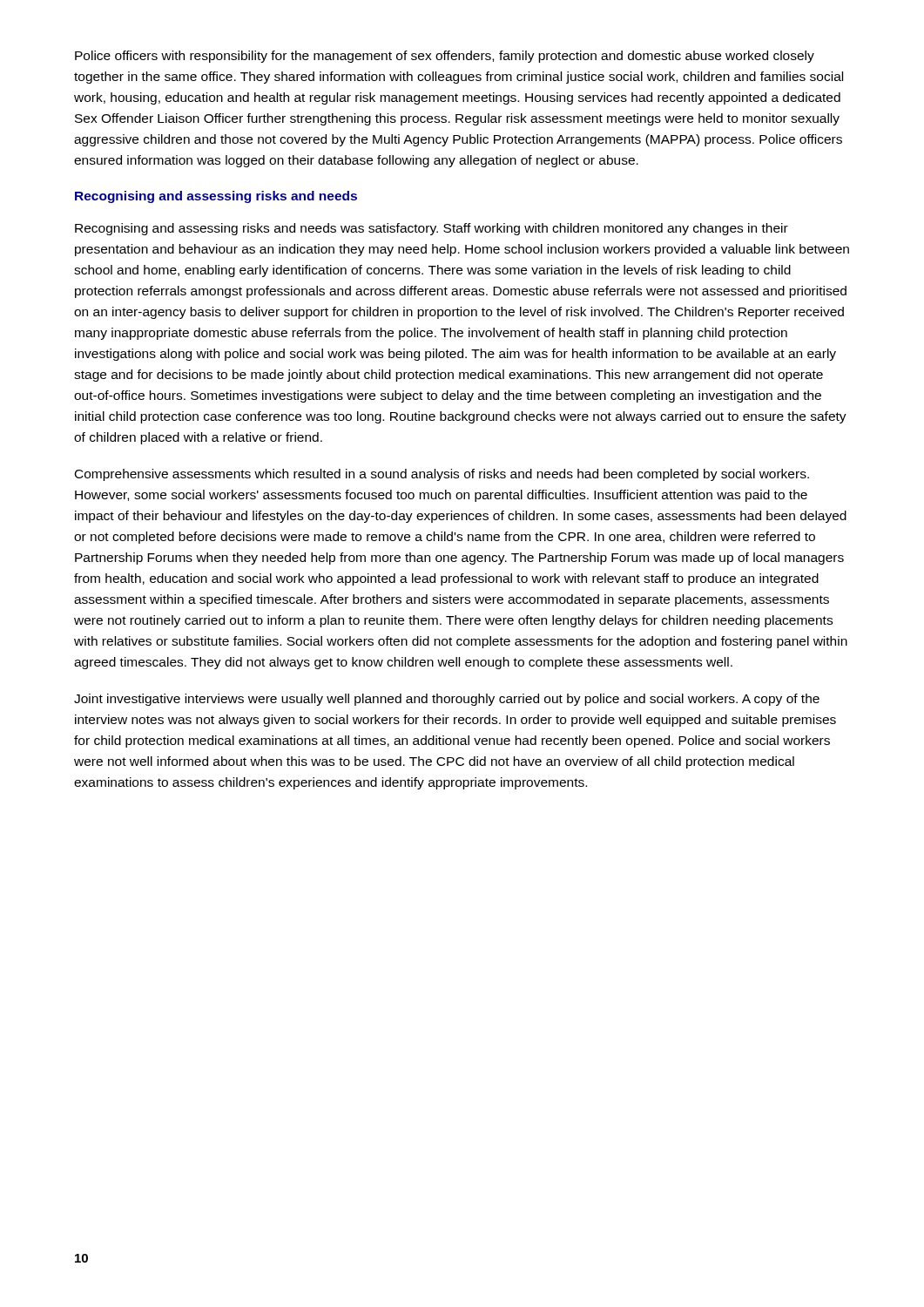This screenshot has height=1307, width=924.
Task: Locate the text "Recognising and assessing risks and needs"
Action: 216,196
